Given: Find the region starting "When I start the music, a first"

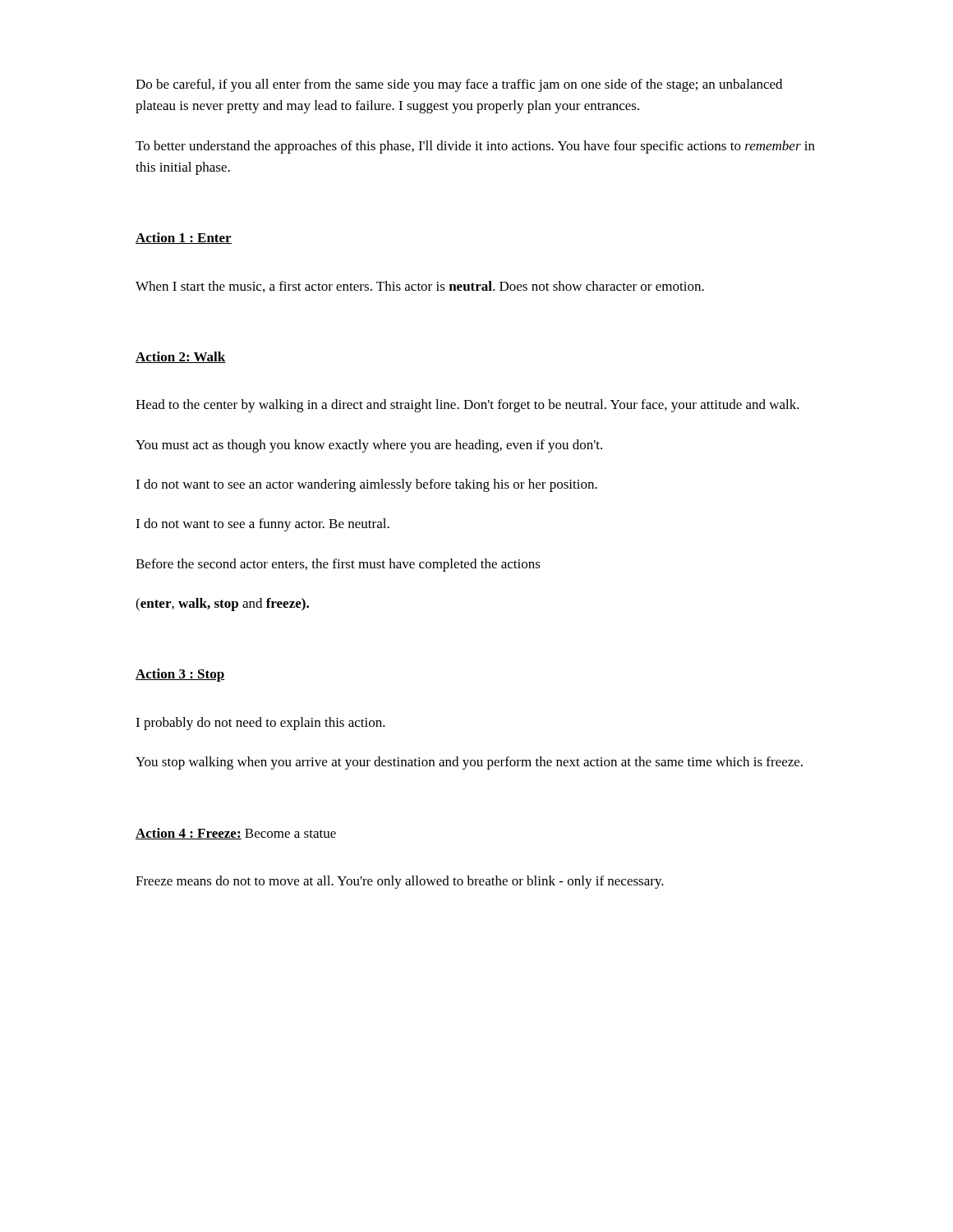Looking at the screenshot, I should click(x=420, y=286).
